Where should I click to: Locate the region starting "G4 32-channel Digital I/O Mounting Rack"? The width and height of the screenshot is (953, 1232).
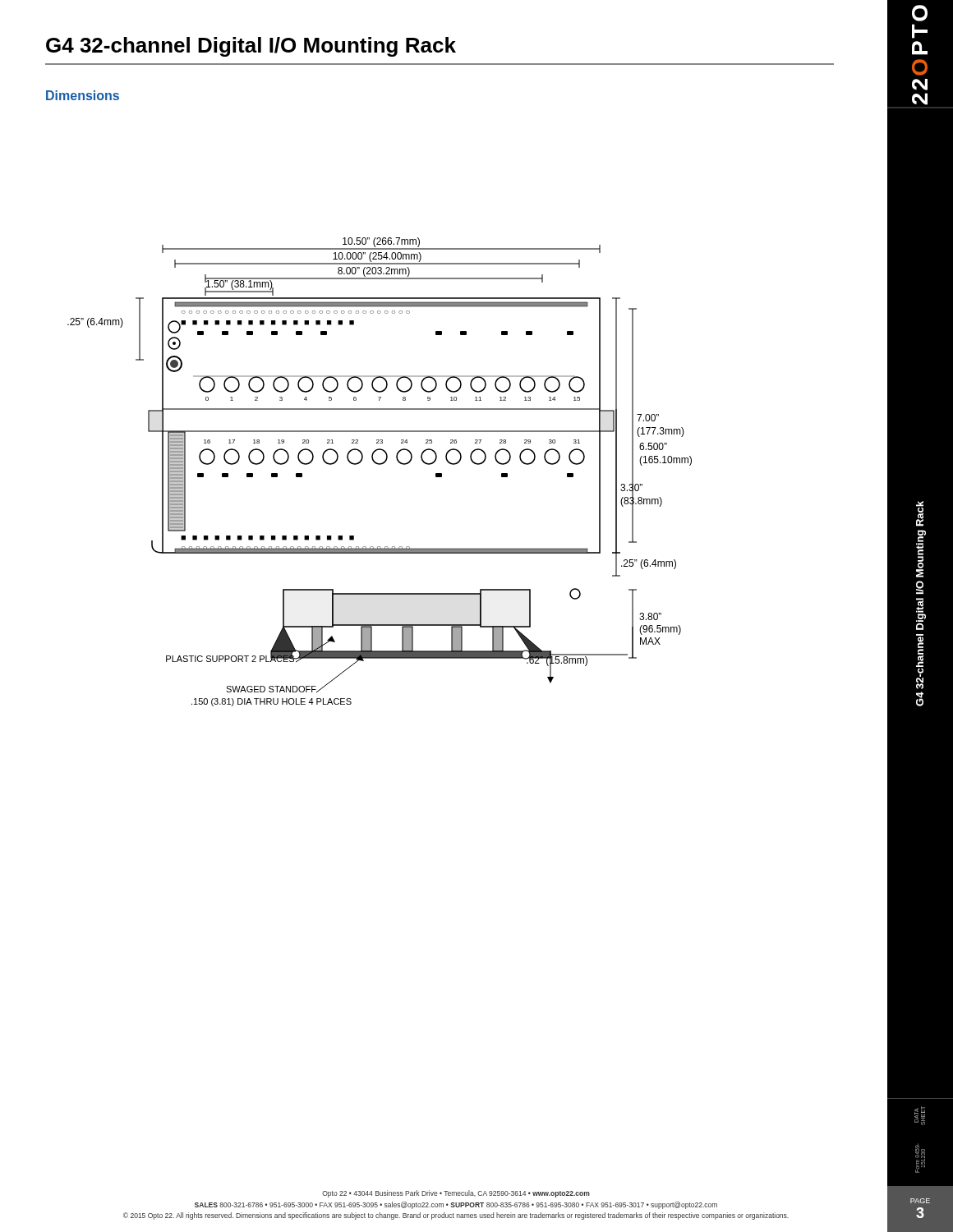click(250, 45)
